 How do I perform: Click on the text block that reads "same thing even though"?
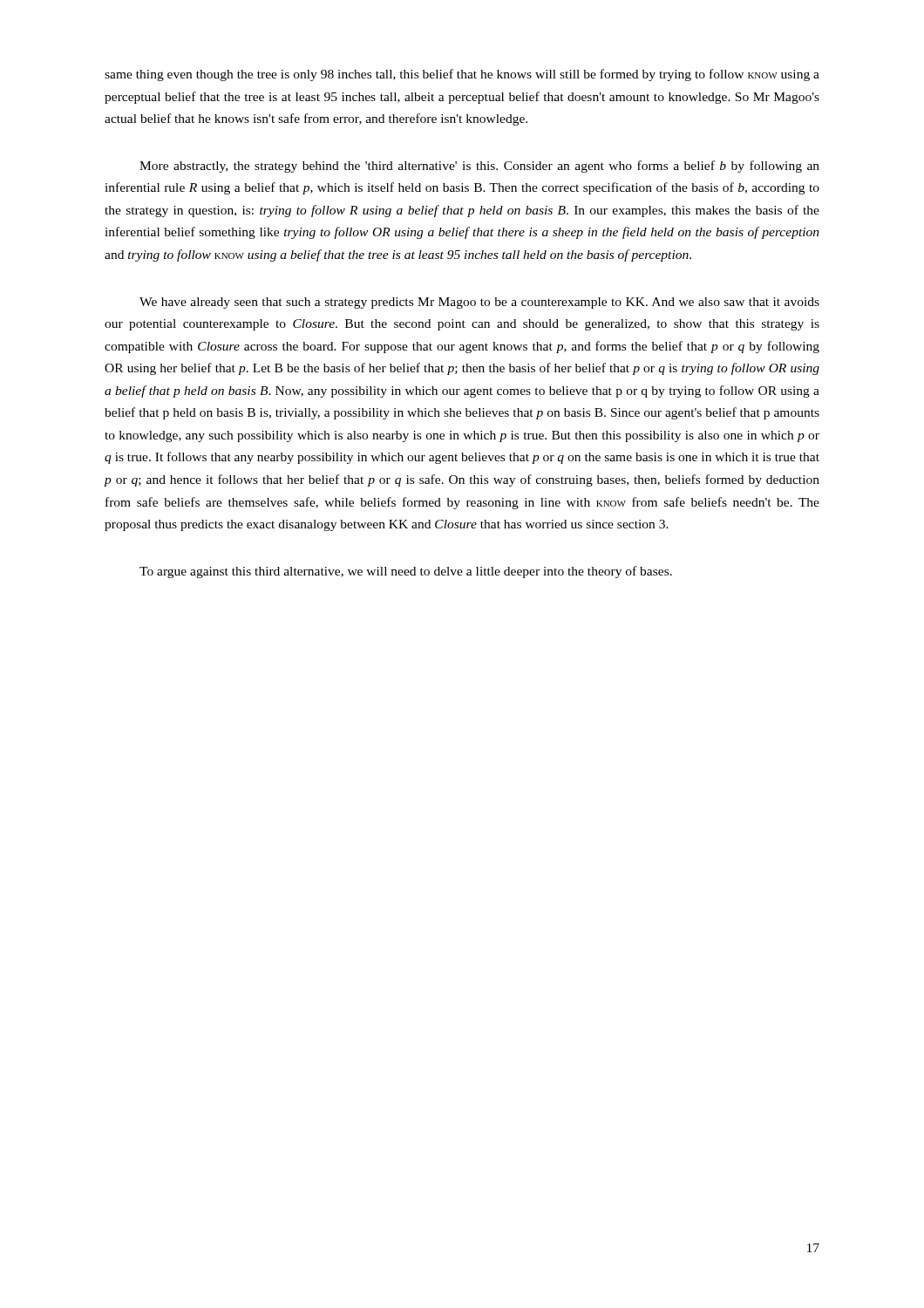(462, 96)
